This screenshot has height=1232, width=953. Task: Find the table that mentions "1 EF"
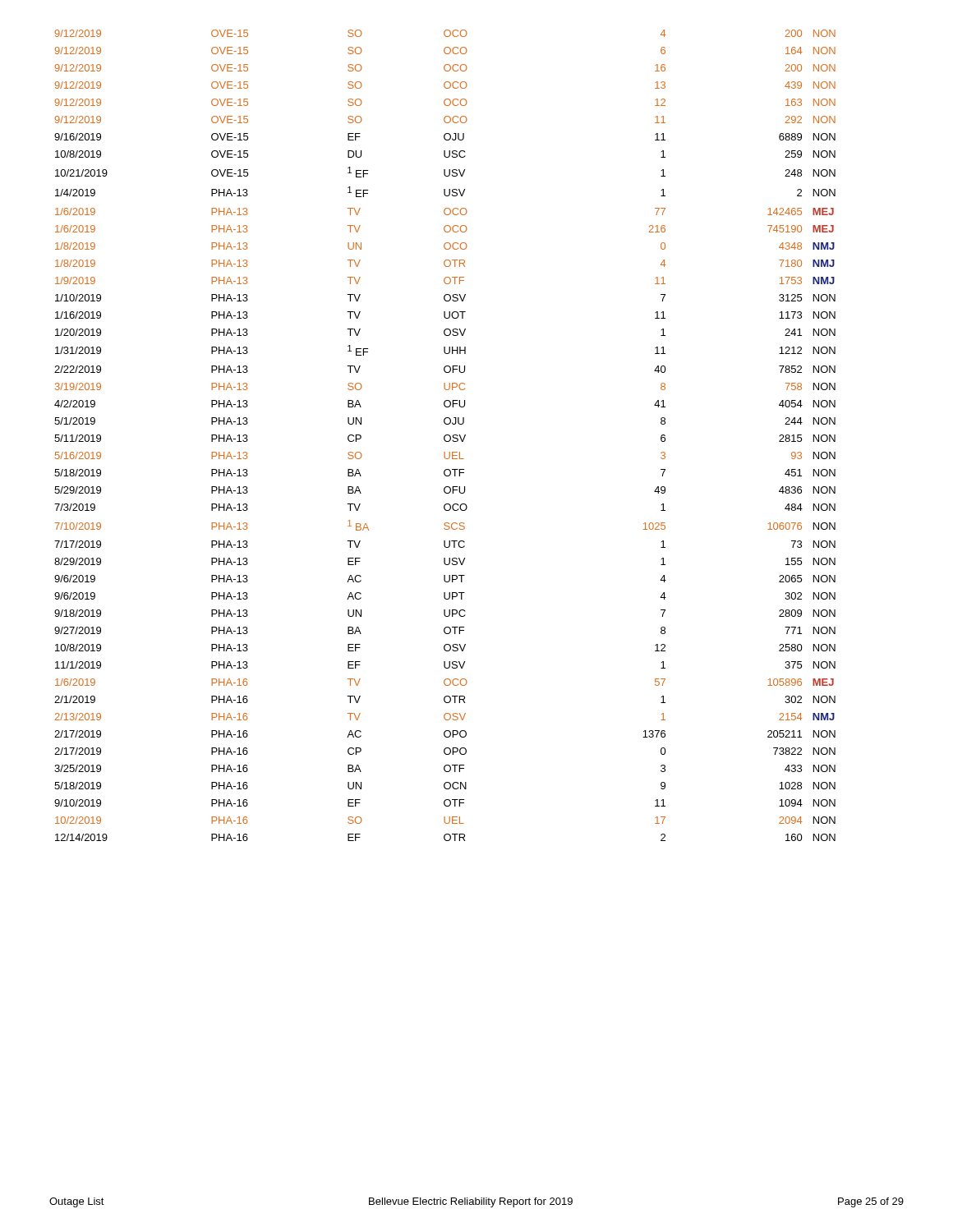pos(476,435)
